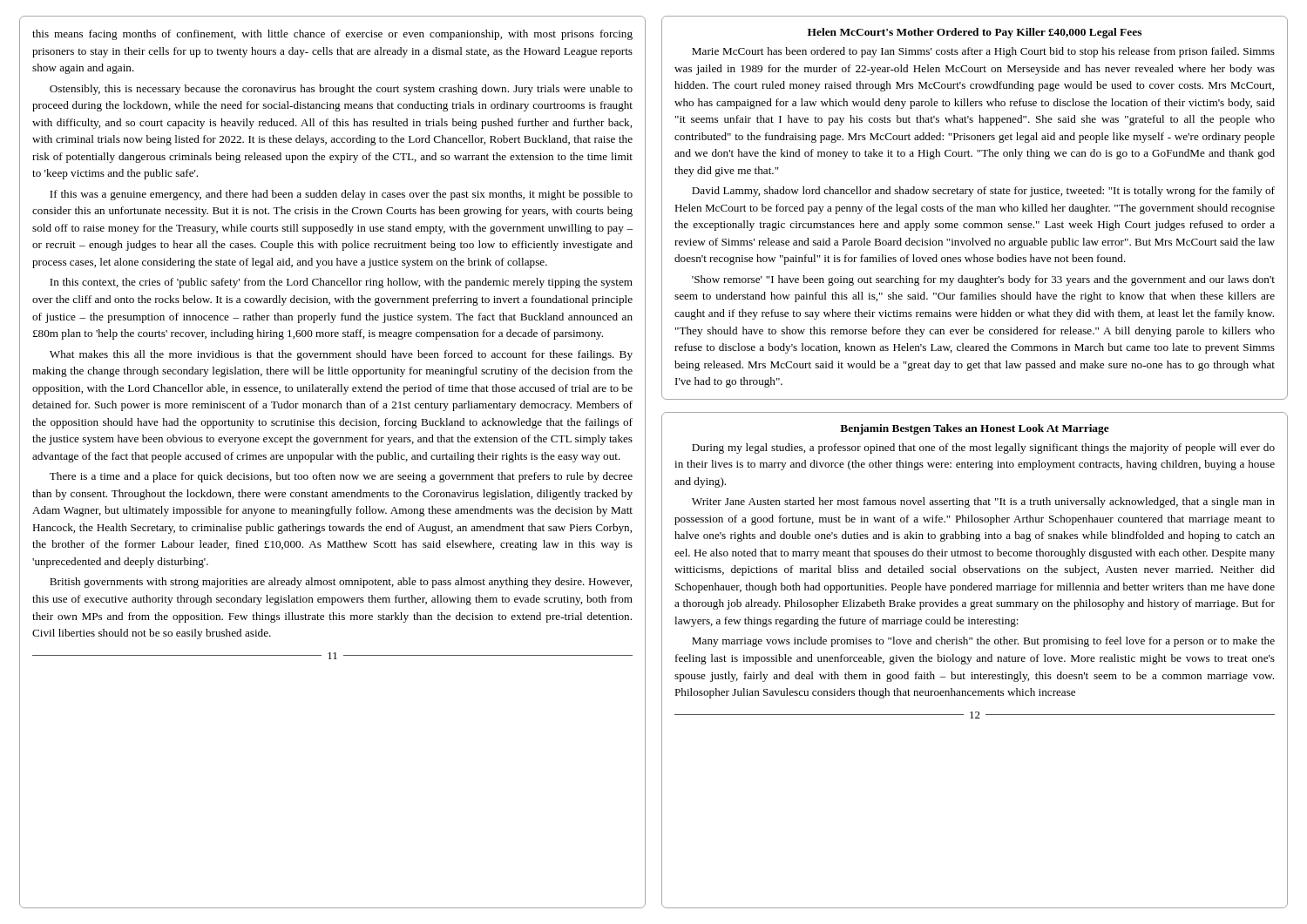The width and height of the screenshot is (1307, 924).
Task: Locate the block of text that opens with "Marie McCourt has"
Action: [x=975, y=216]
